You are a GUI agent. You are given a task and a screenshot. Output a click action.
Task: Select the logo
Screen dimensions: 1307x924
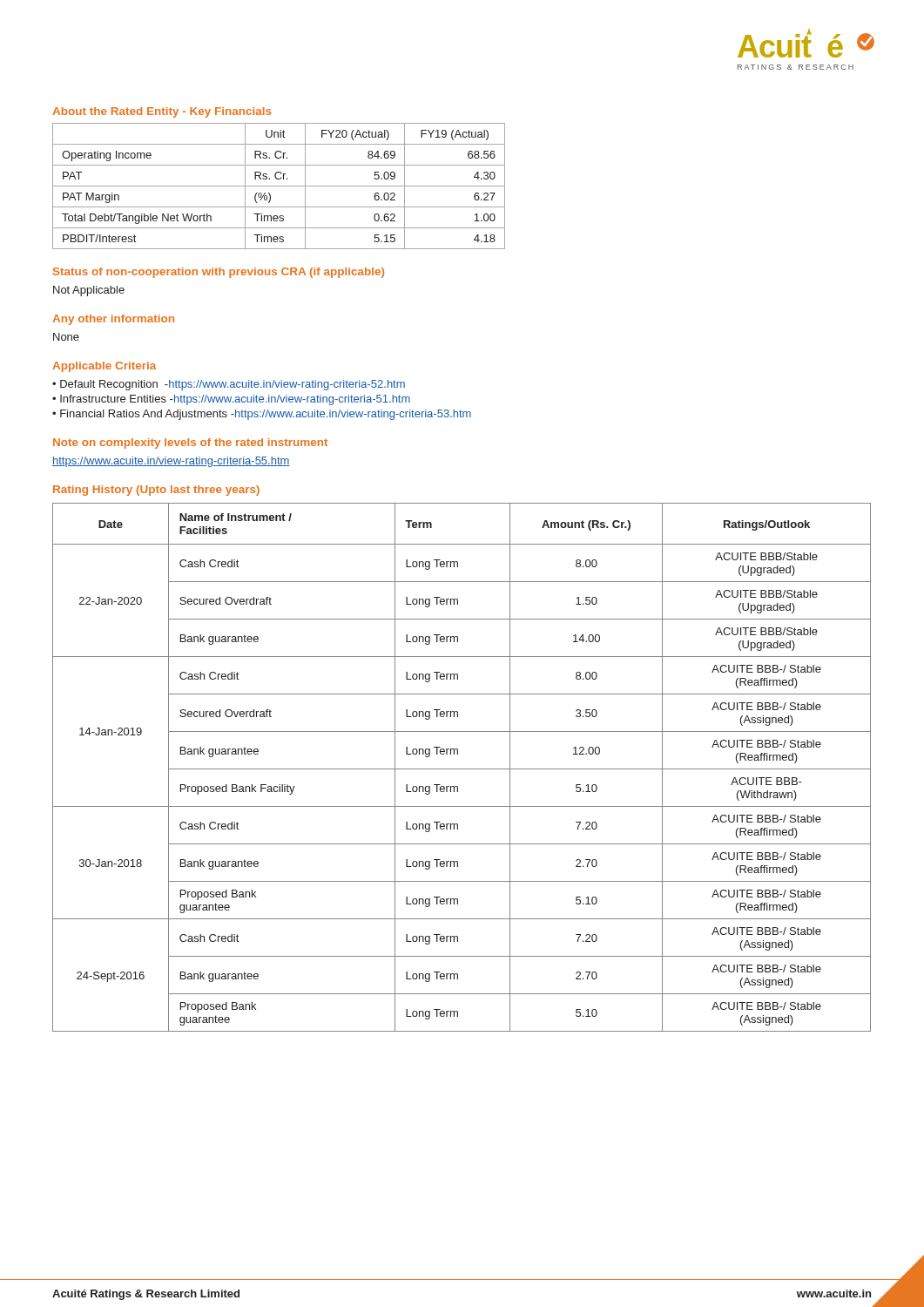806,51
